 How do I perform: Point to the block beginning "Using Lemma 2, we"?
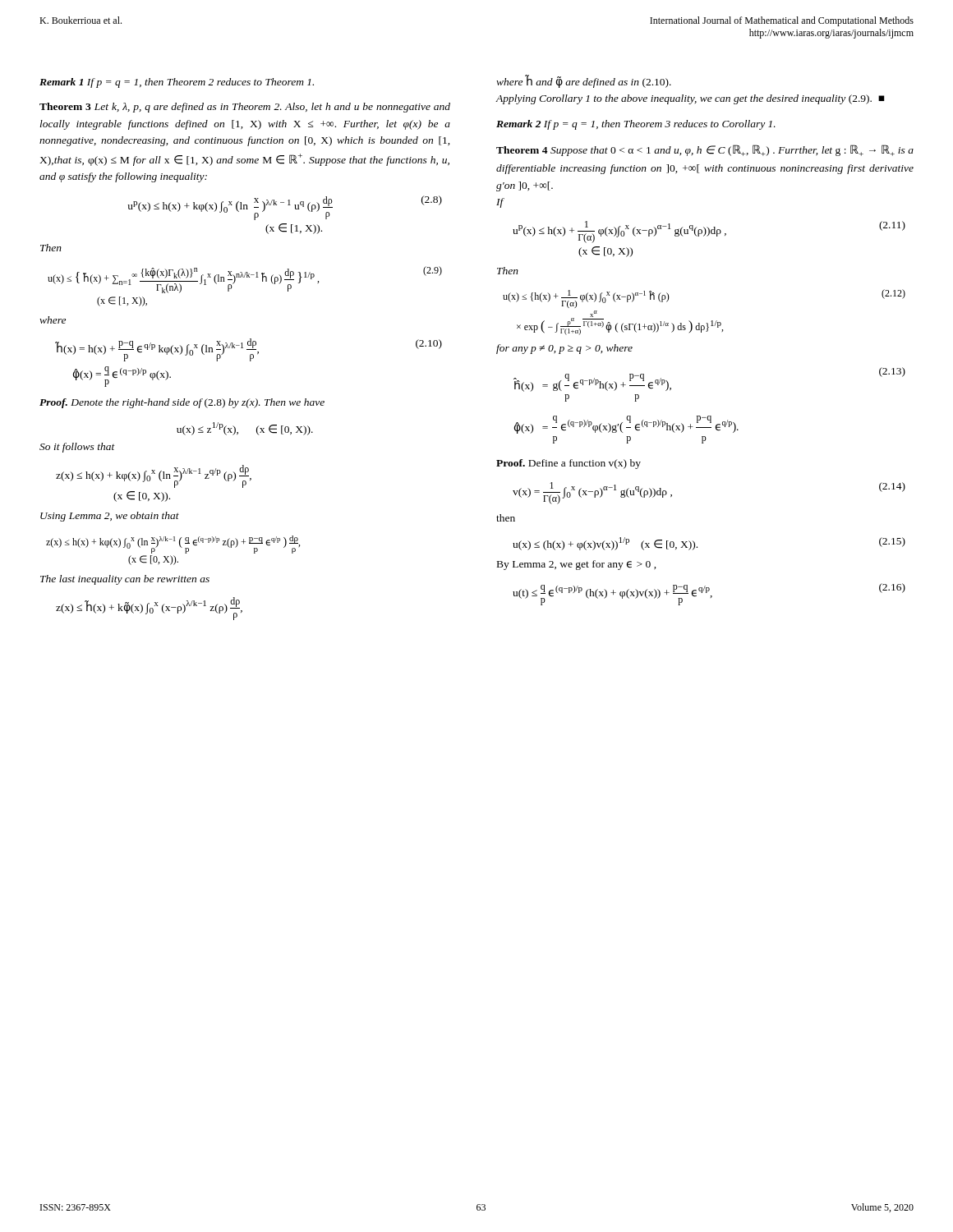(109, 516)
